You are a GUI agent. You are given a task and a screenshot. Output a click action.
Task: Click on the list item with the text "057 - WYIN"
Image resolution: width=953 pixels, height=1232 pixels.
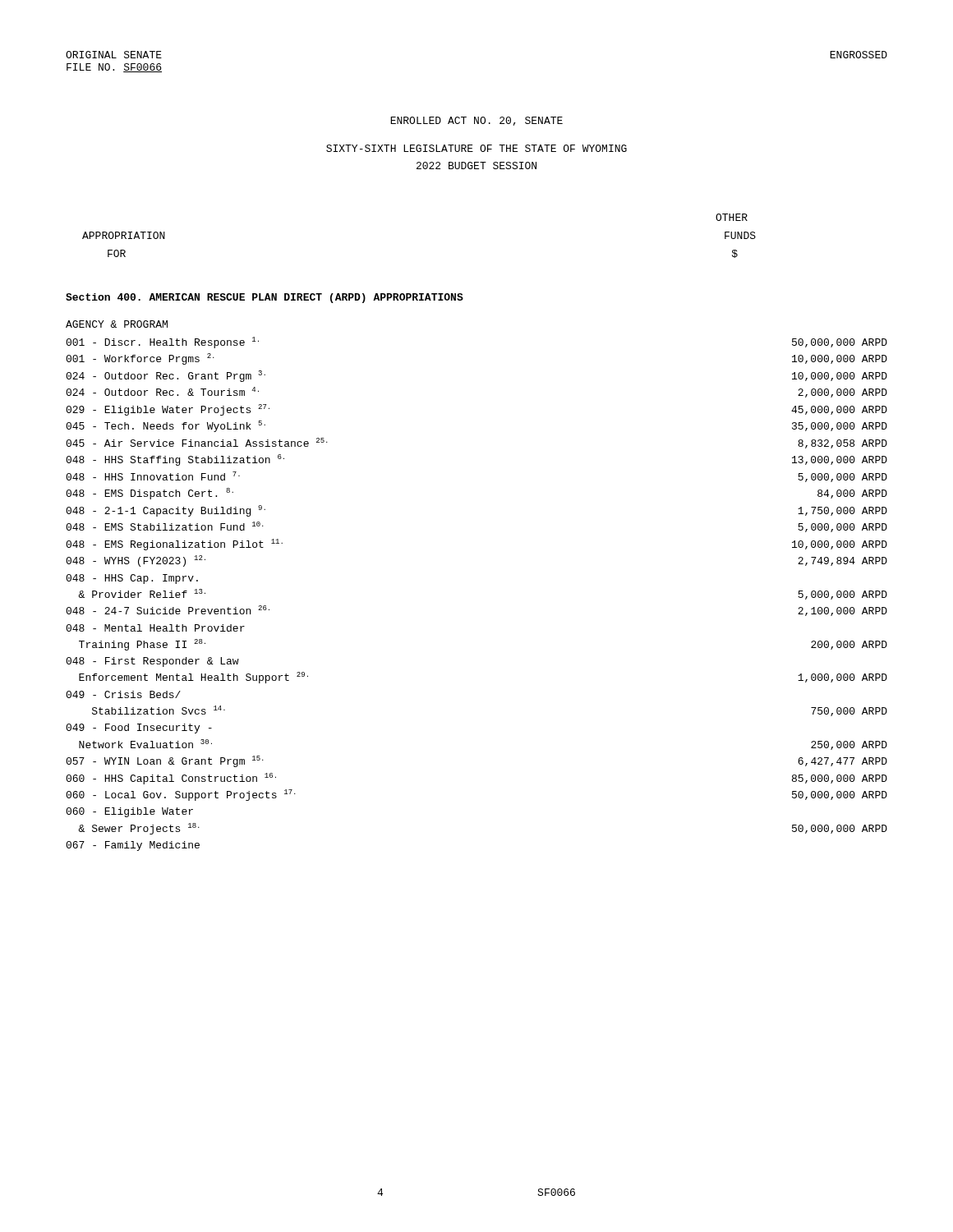click(x=157, y=761)
